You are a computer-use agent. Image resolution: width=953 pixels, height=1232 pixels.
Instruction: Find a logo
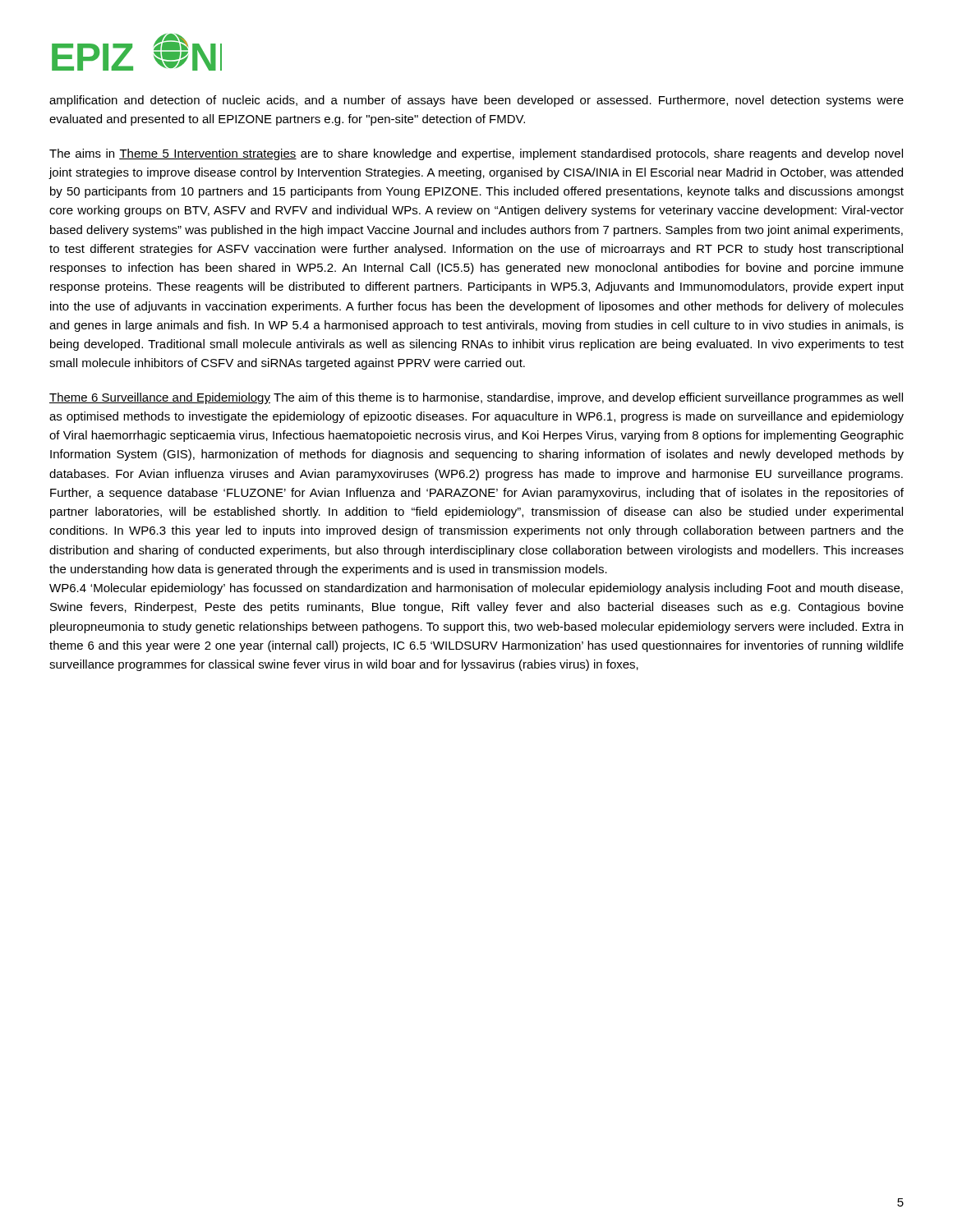pyautogui.click(x=131, y=54)
